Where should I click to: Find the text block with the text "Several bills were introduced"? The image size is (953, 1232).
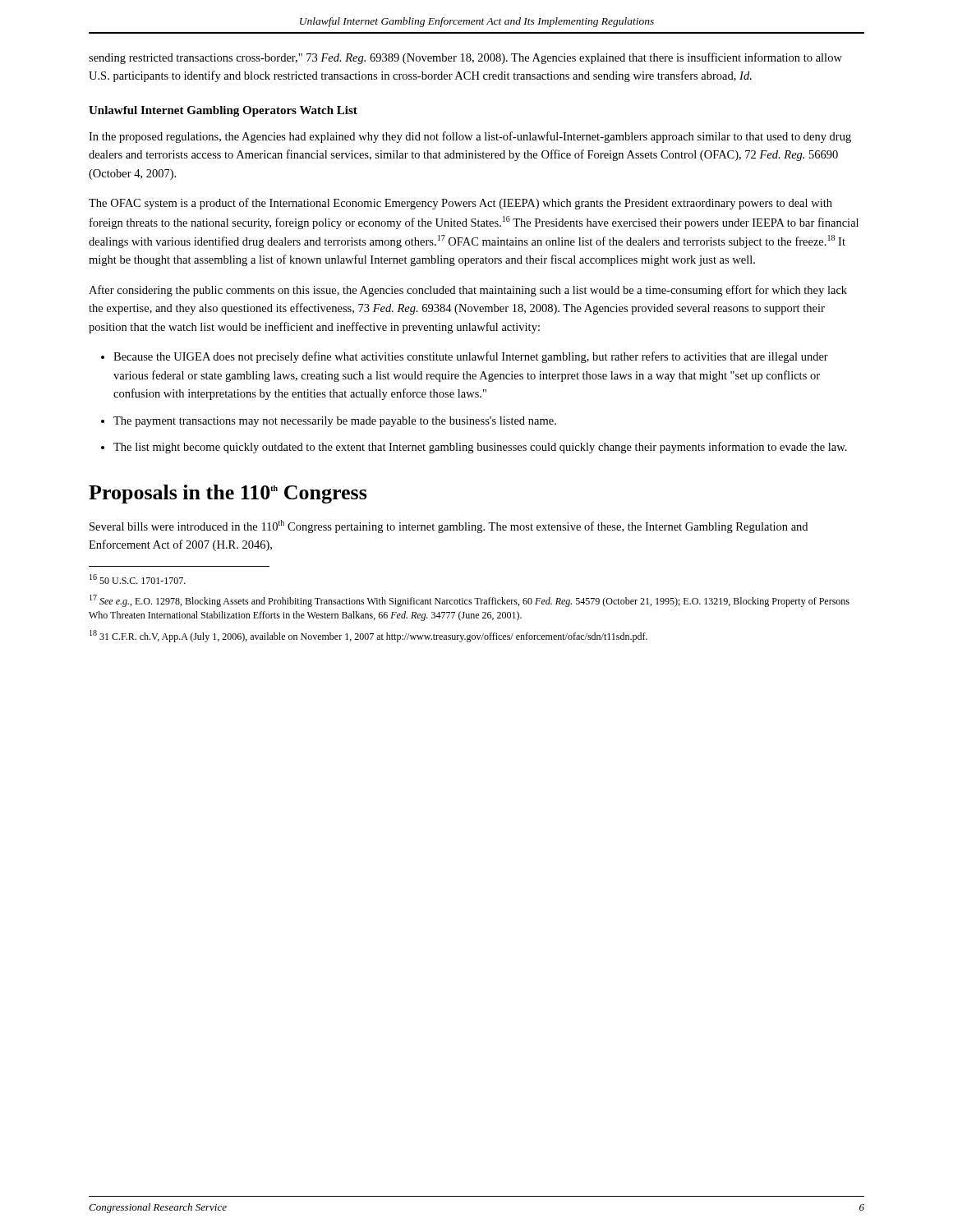point(448,535)
